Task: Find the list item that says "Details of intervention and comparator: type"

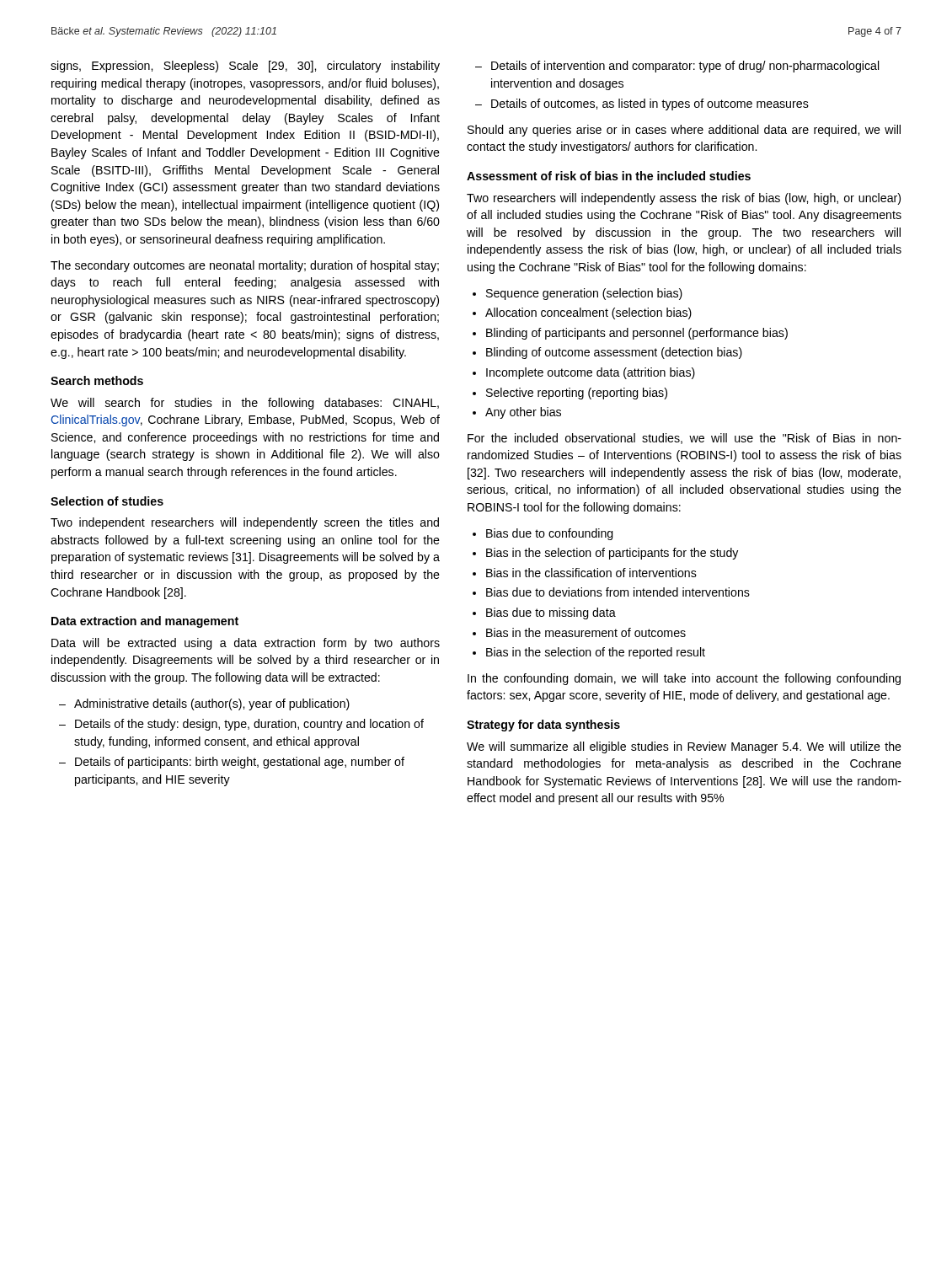Action: click(685, 74)
